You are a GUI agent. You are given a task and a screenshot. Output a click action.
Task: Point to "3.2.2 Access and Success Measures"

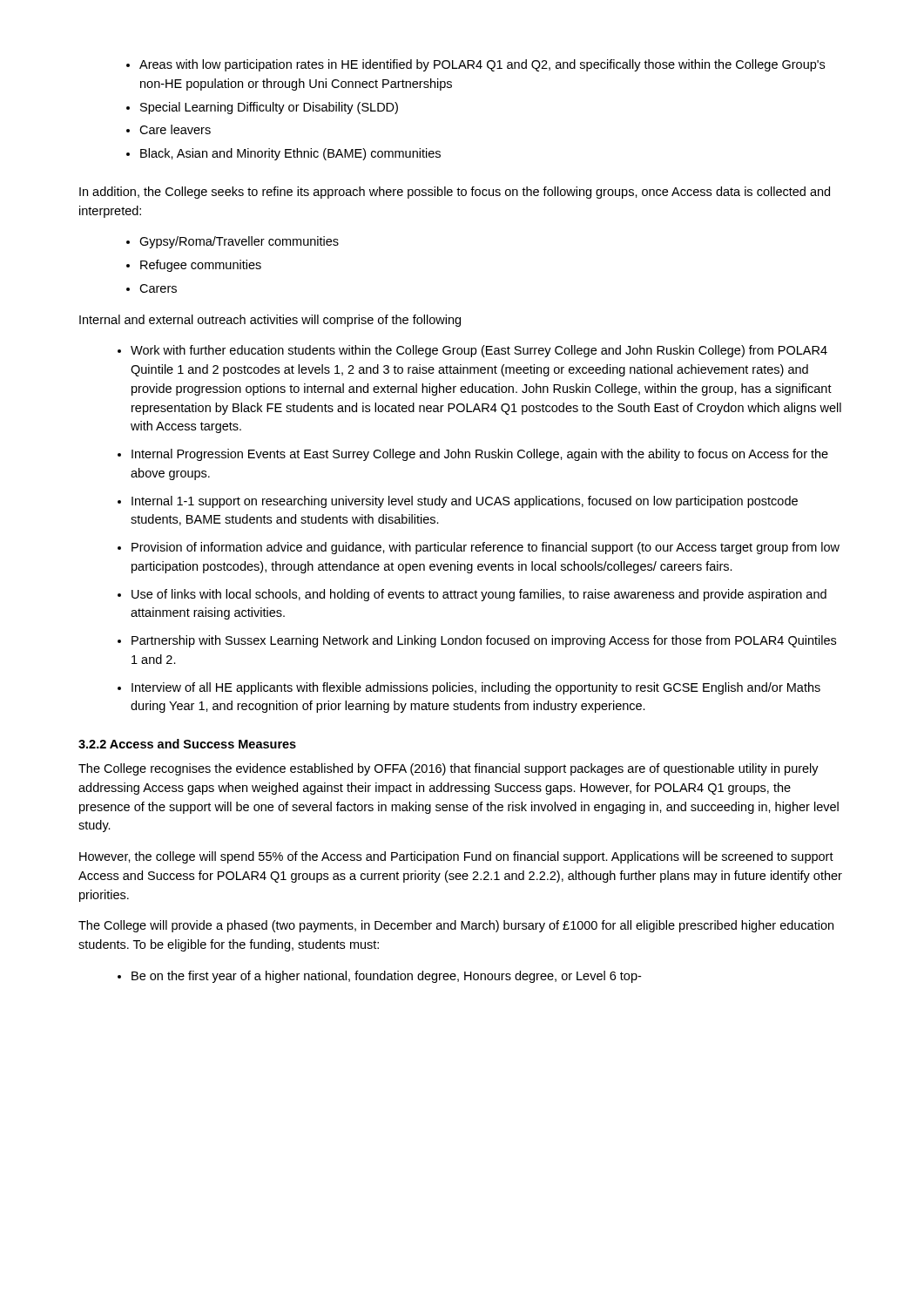point(187,744)
